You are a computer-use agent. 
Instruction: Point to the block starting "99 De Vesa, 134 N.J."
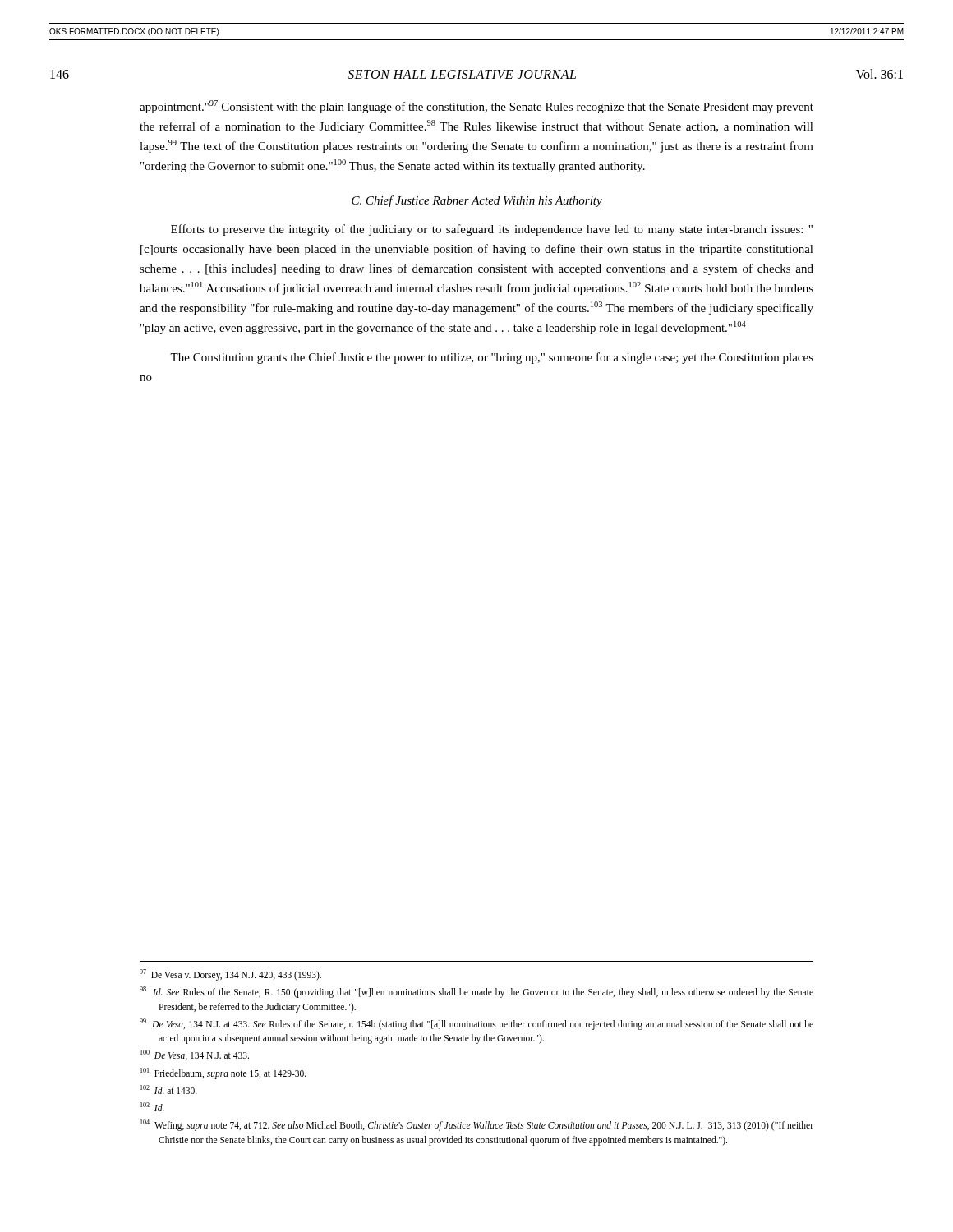(476, 1030)
